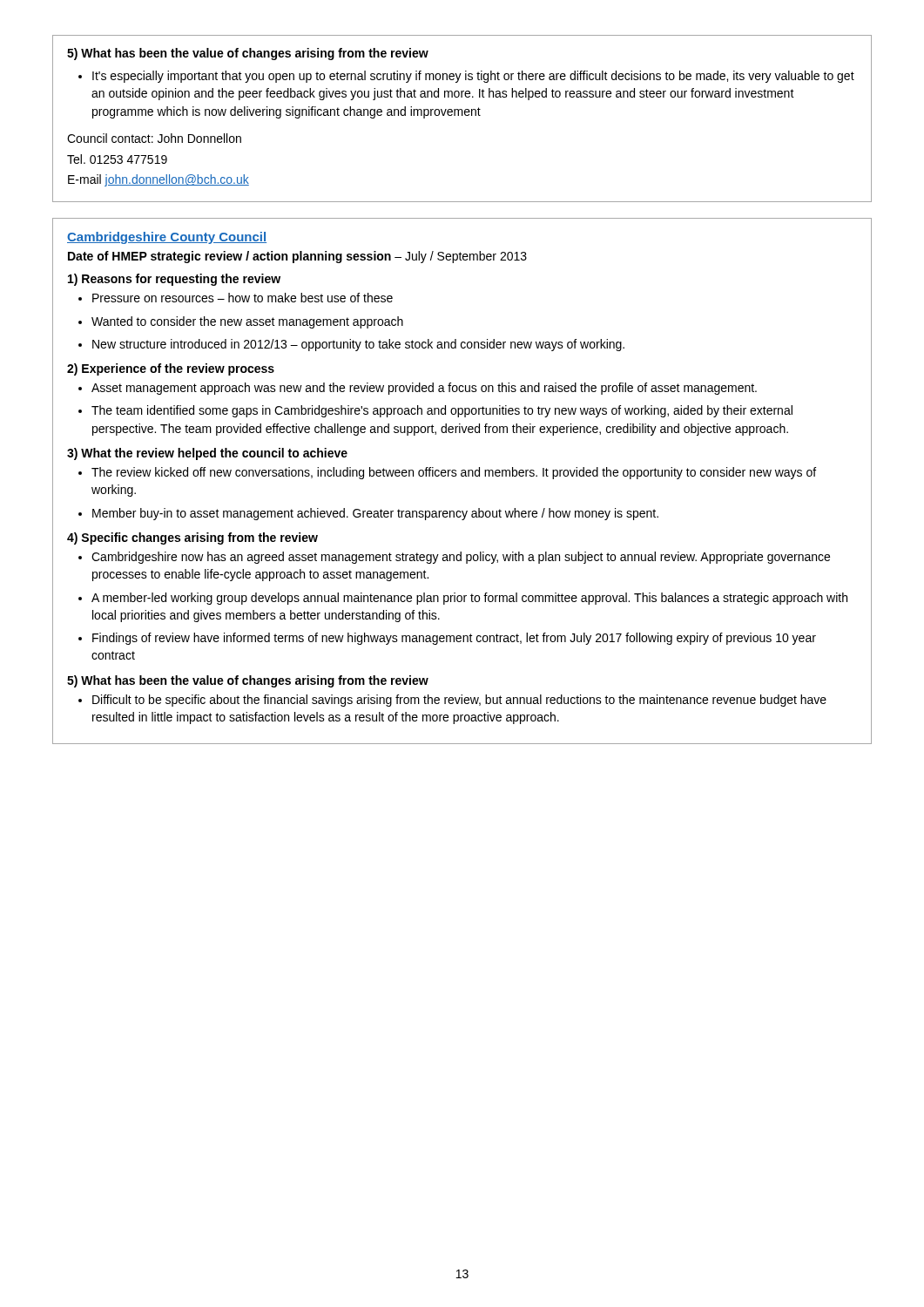The height and width of the screenshot is (1307, 924).
Task: Locate the list item that says "Findings of review"
Action: click(x=454, y=647)
